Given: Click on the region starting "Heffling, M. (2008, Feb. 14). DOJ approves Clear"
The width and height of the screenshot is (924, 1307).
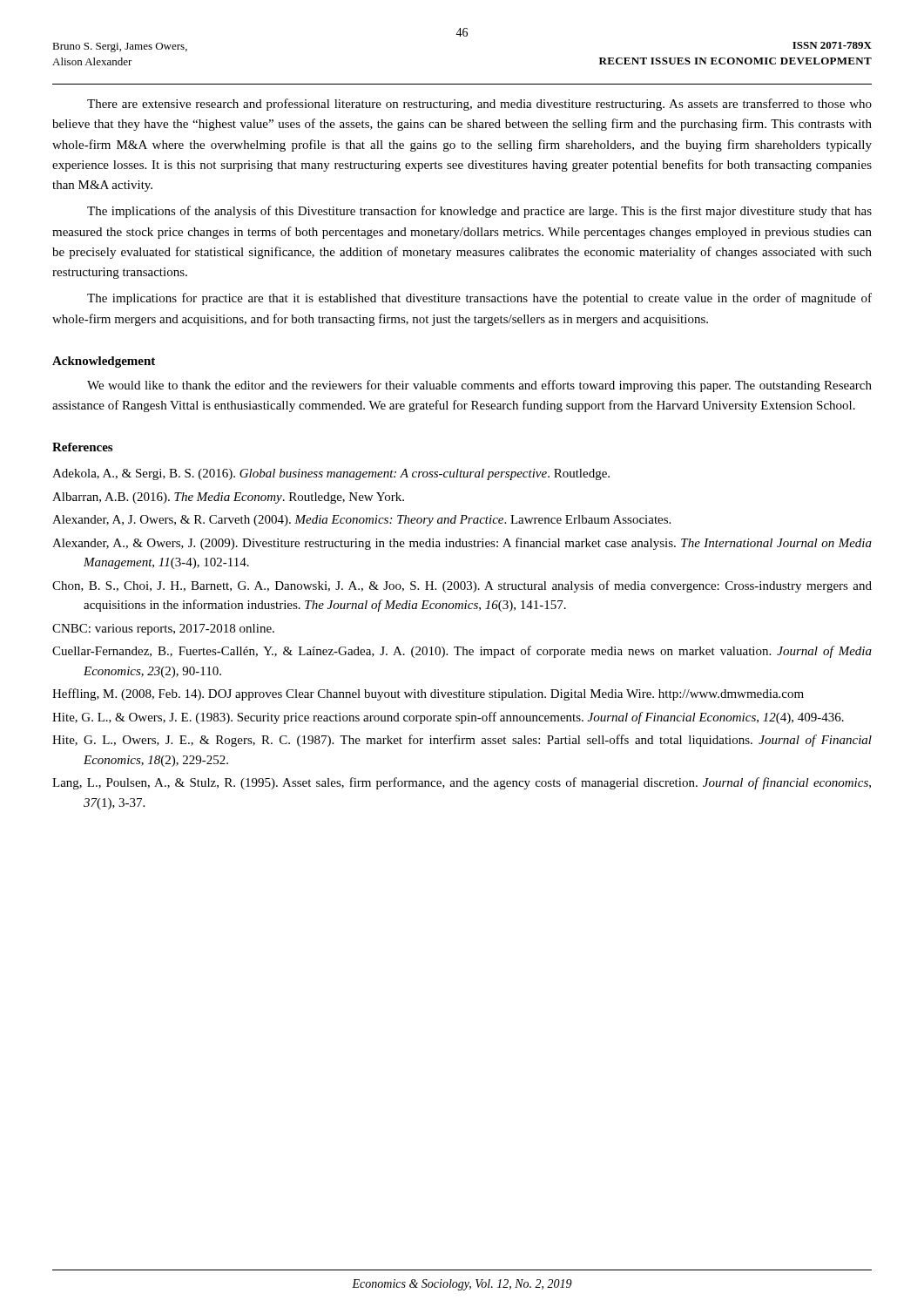Looking at the screenshot, I should pyautogui.click(x=428, y=694).
